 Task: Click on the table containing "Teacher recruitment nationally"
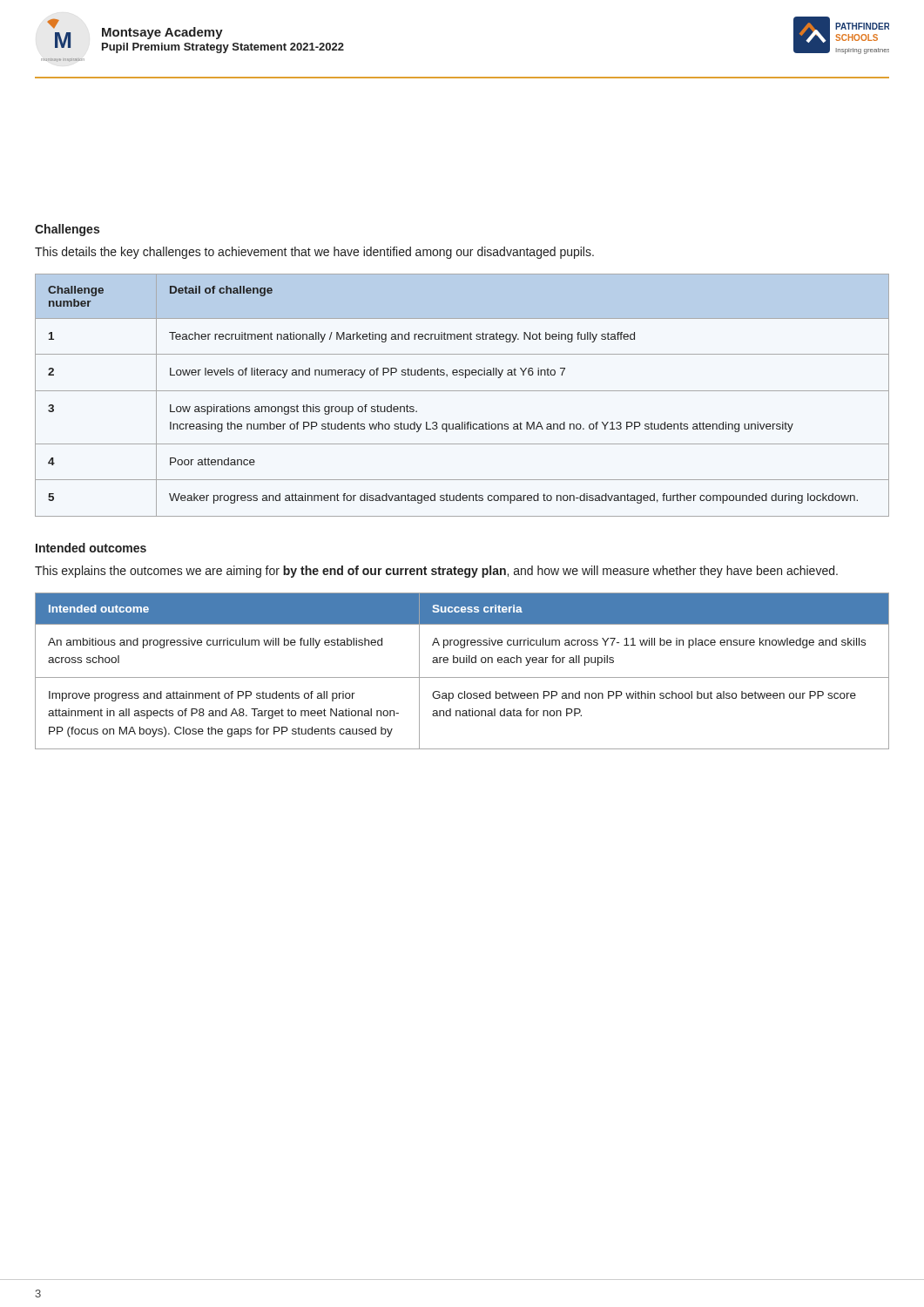[462, 395]
